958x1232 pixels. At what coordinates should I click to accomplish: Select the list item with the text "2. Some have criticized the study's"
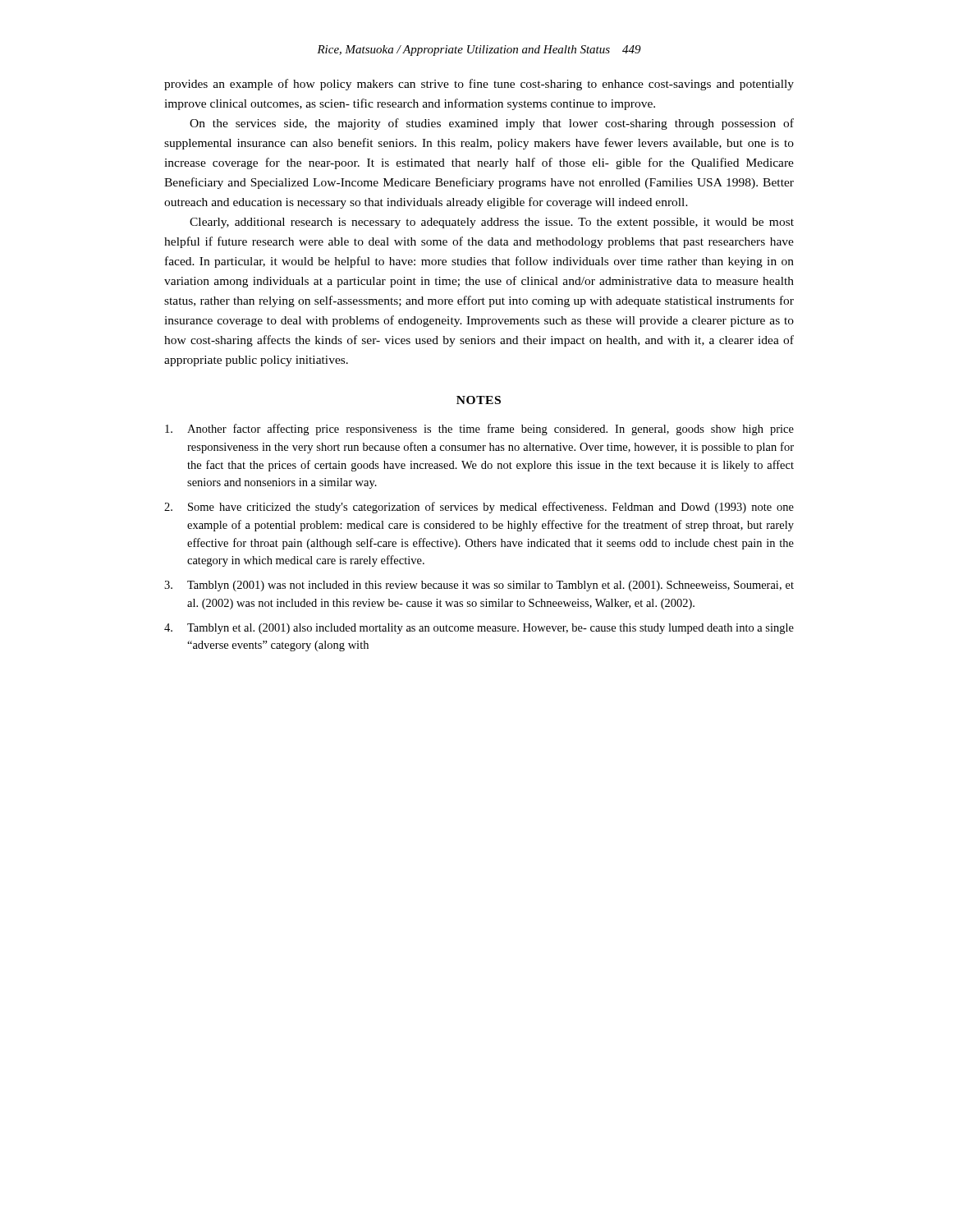coord(479,534)
